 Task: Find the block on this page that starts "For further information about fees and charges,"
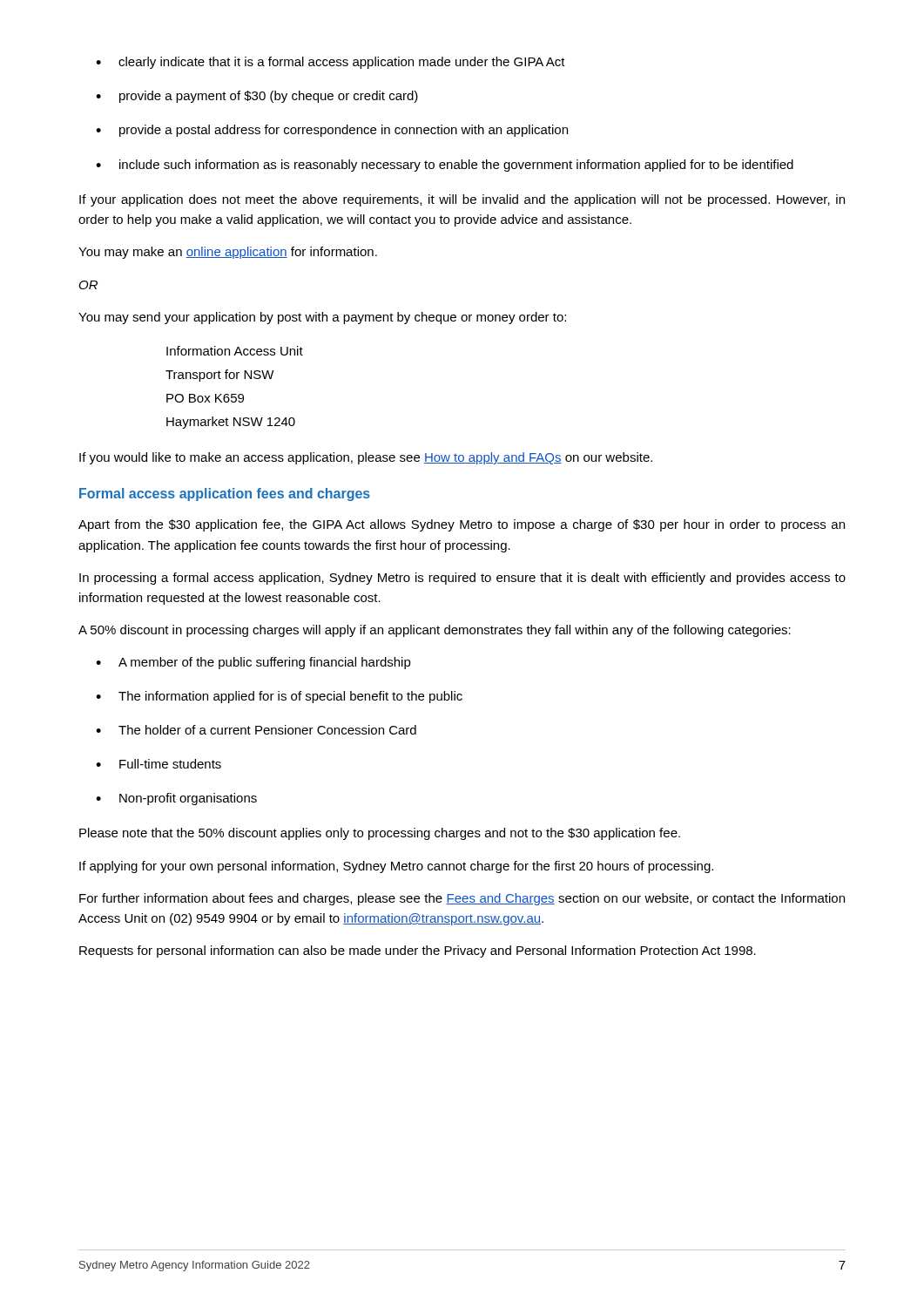[462, 908]
